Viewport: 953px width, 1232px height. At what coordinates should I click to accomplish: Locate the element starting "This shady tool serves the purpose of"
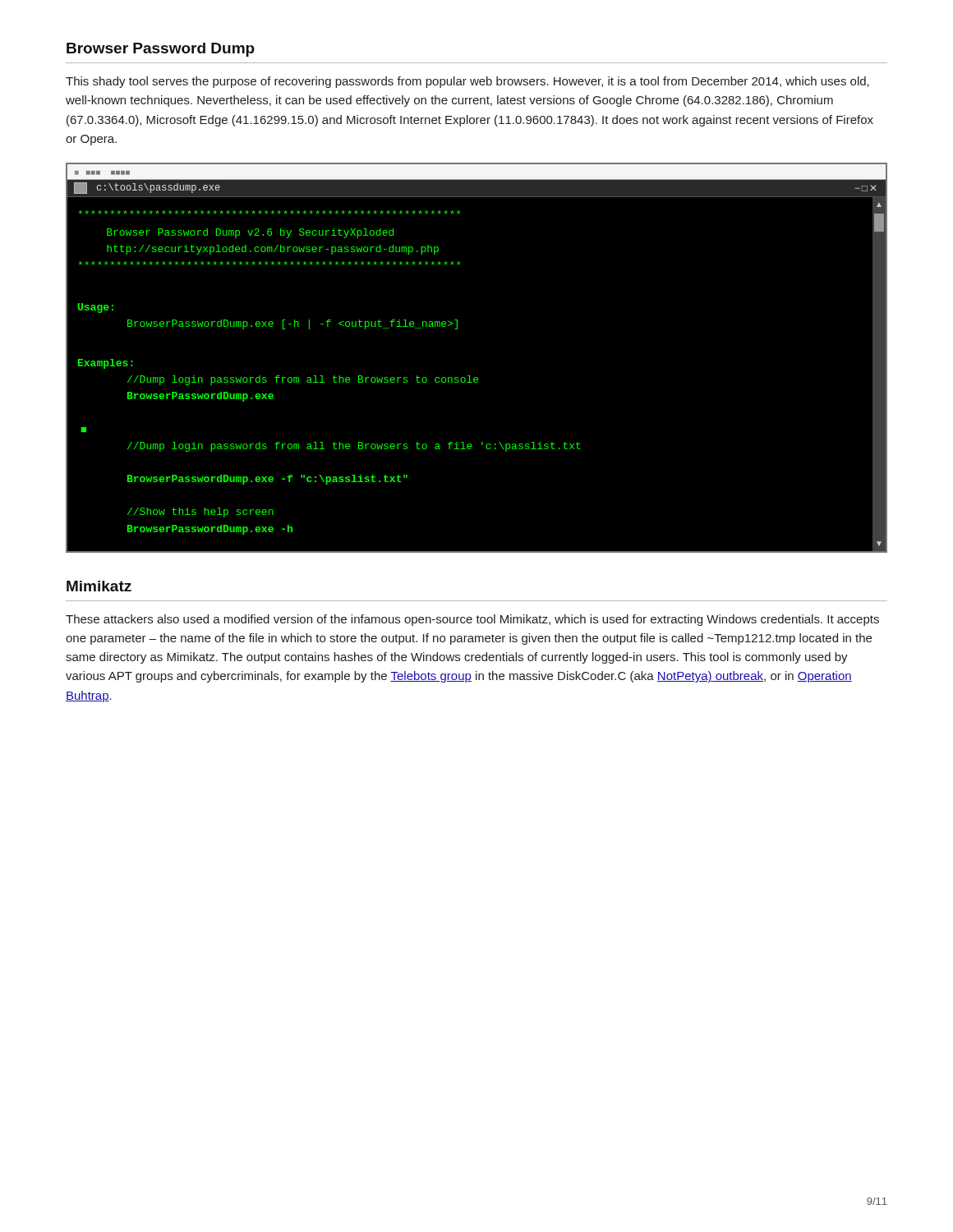click(x=470, y=110)
